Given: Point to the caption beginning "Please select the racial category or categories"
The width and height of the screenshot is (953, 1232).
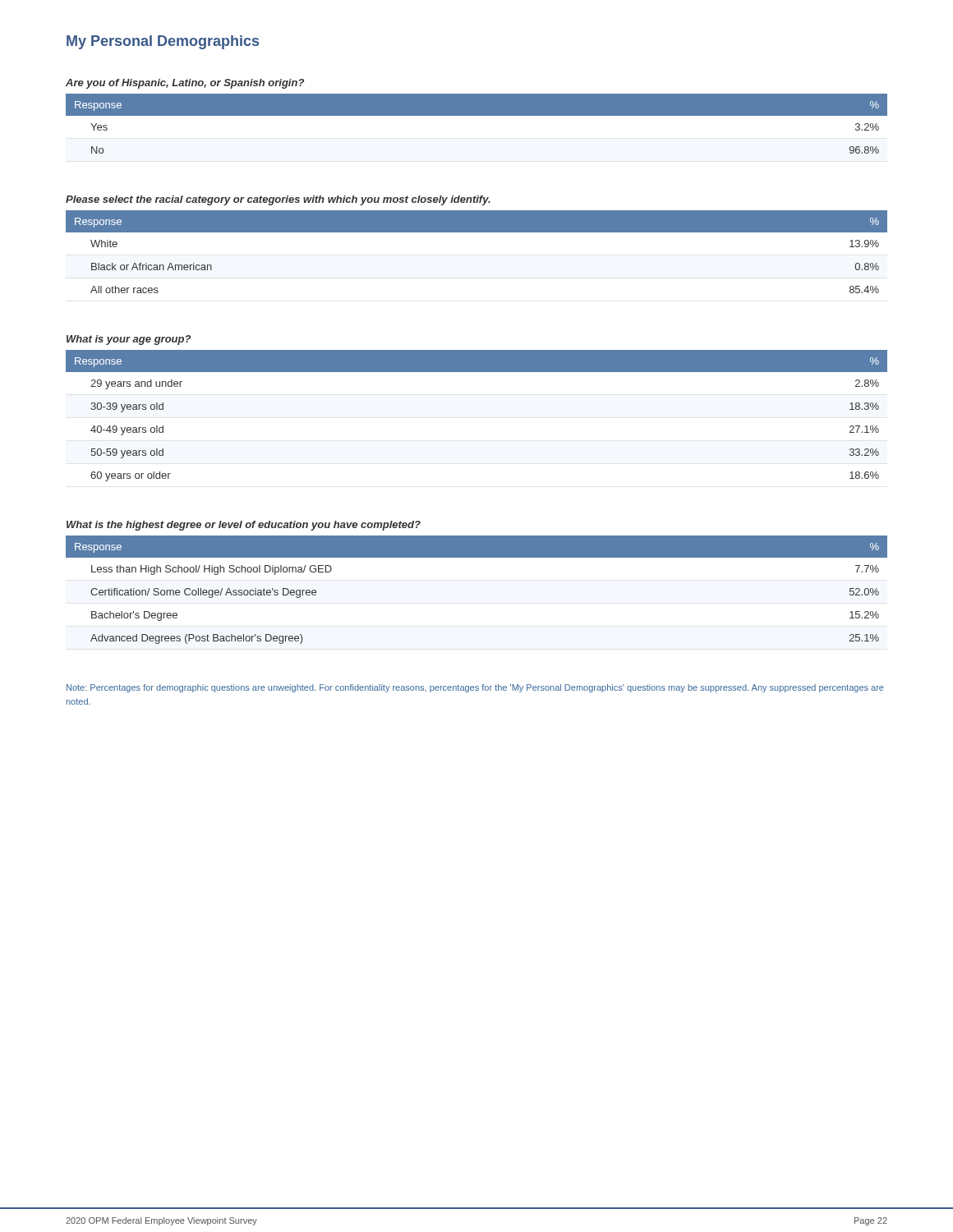Looking at the screenshot, I should tap(278, 199).
